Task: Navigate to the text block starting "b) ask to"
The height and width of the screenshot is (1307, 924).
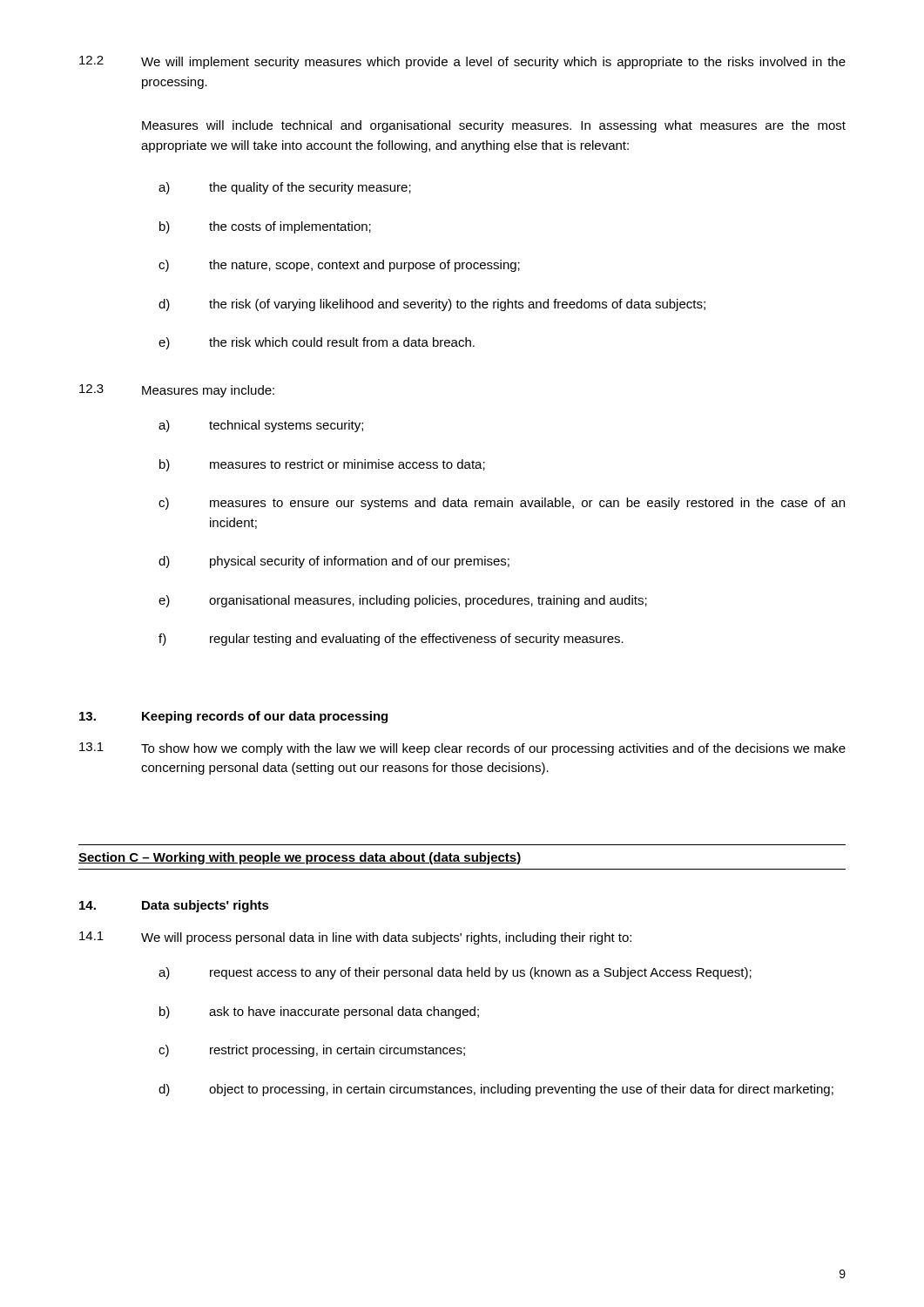Action: click(462, 1011)
